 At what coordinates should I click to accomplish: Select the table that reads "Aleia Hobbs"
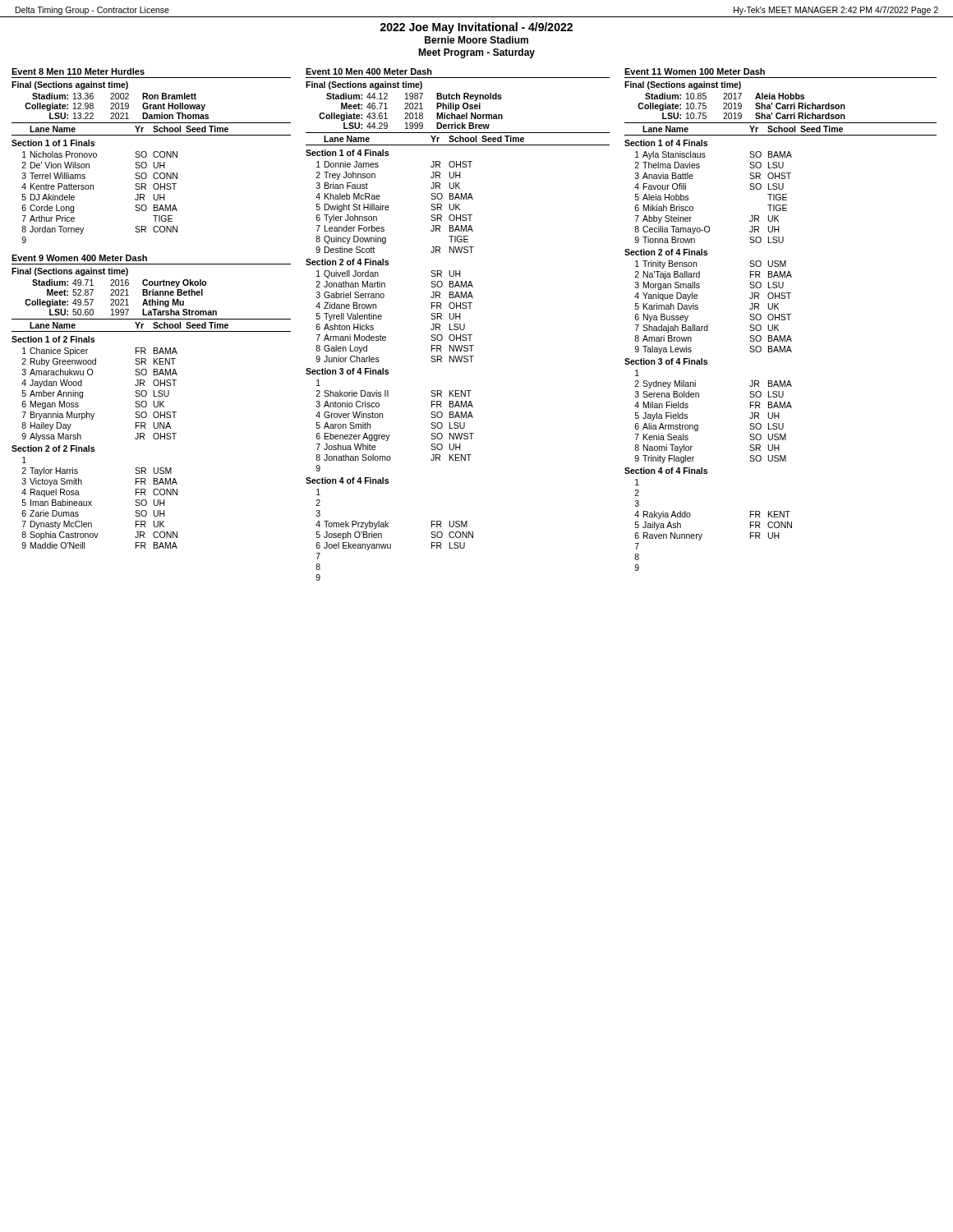point(781,320)
